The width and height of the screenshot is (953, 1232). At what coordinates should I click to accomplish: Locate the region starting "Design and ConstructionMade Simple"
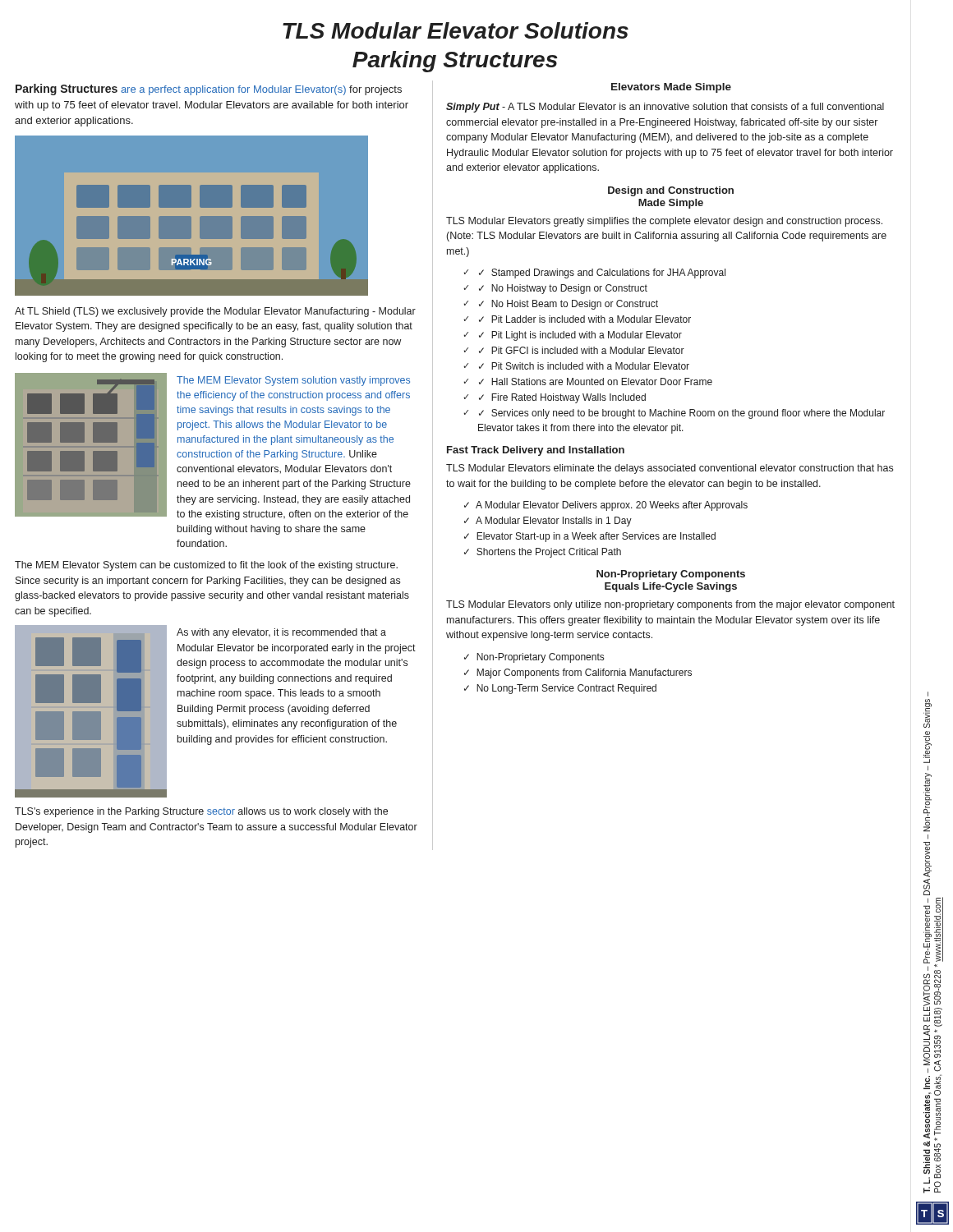click(x=671, y=196)
